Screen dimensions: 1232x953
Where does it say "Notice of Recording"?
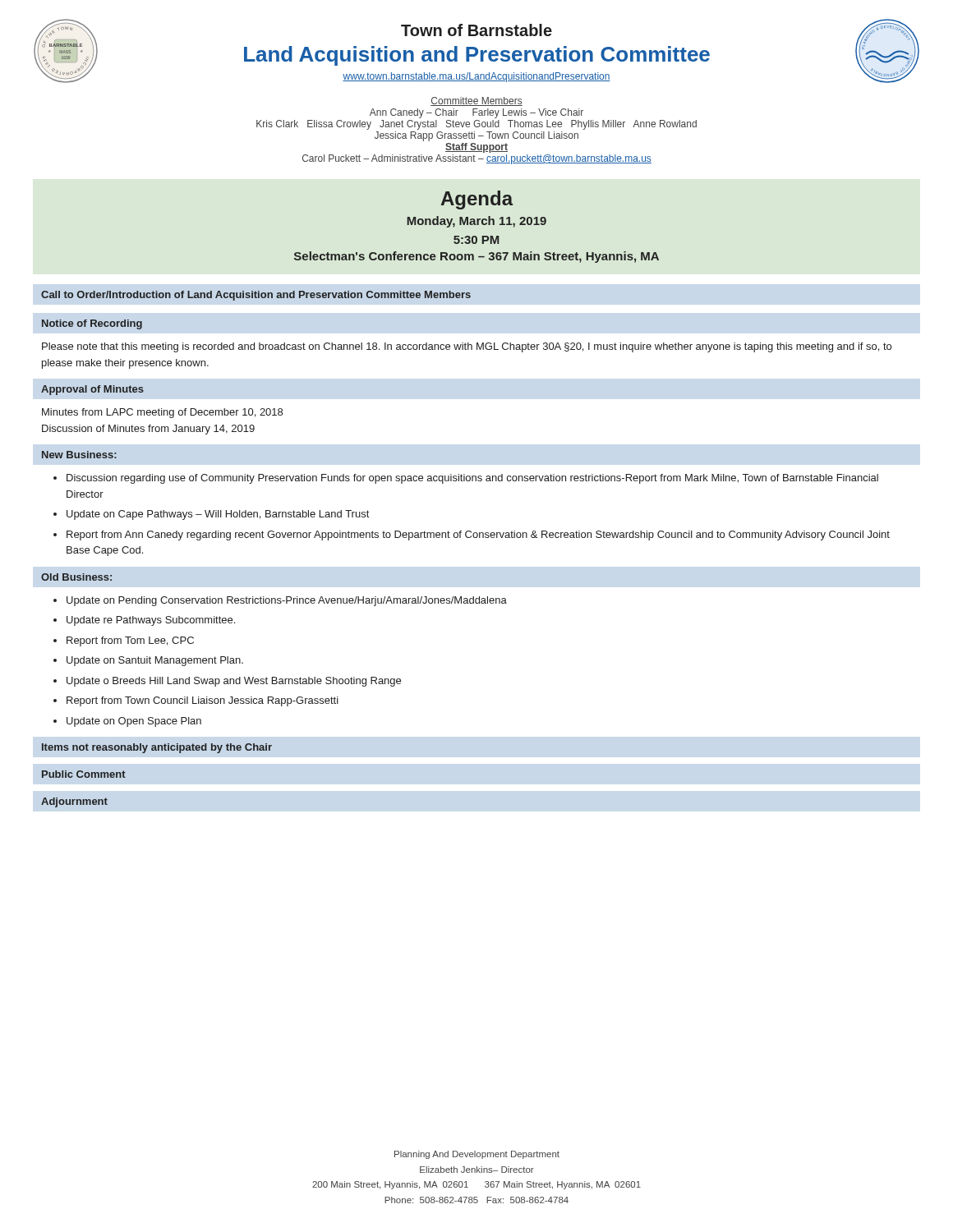[92, 324]
